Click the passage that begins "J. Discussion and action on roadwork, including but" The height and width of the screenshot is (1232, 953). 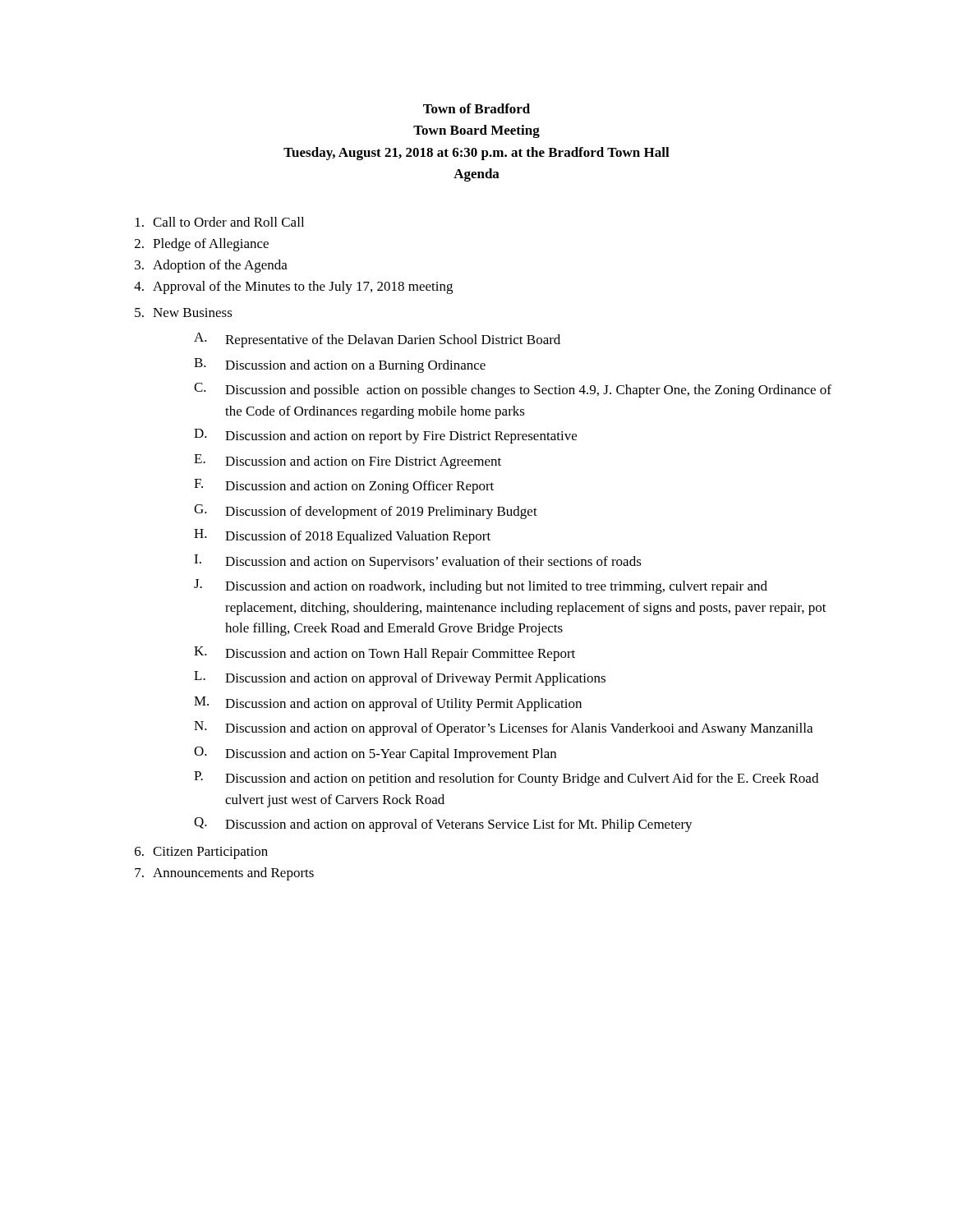pyautogui.click(x=516, y=607)
